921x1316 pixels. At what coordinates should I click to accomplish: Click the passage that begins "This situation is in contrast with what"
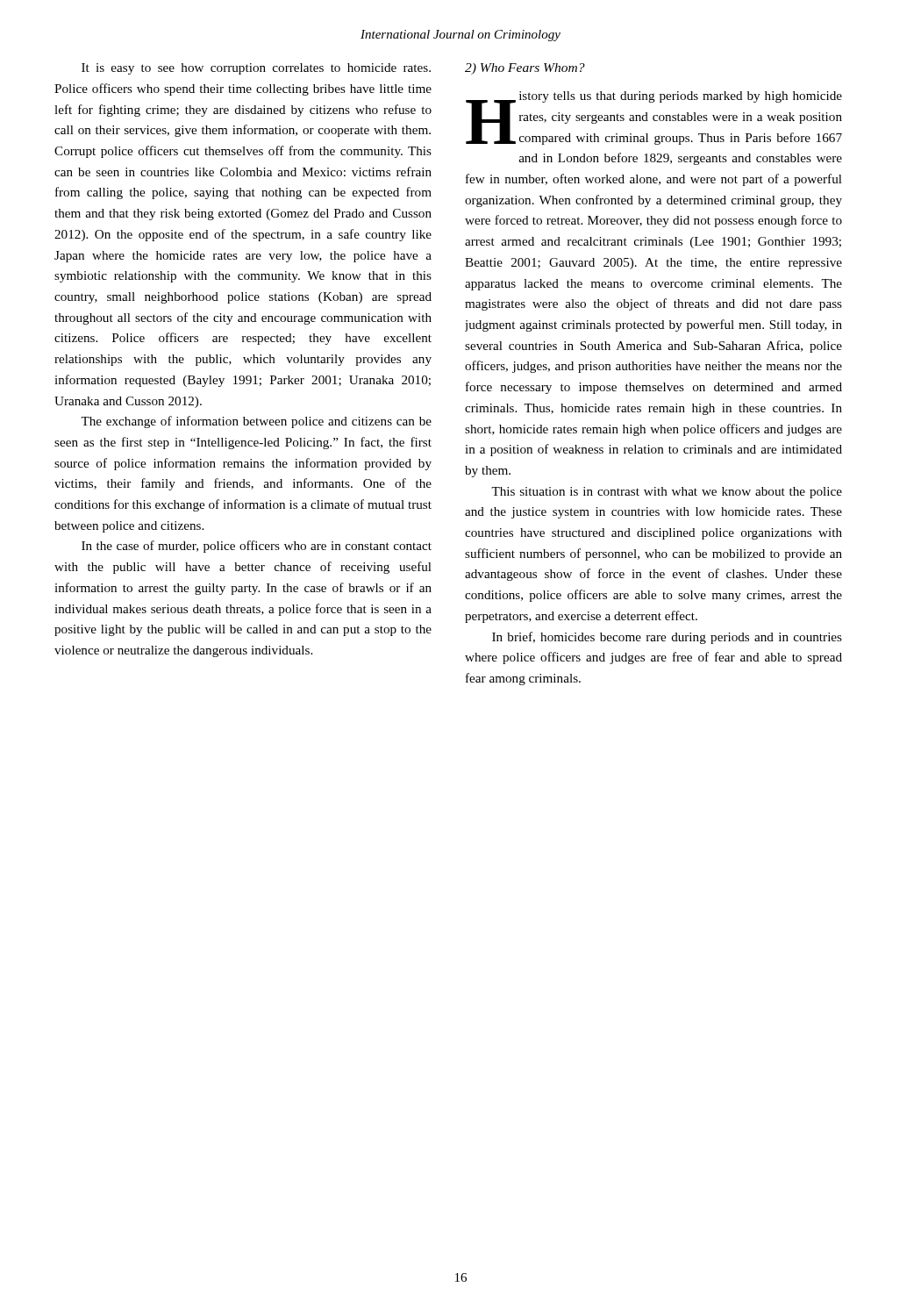point(653,584)
